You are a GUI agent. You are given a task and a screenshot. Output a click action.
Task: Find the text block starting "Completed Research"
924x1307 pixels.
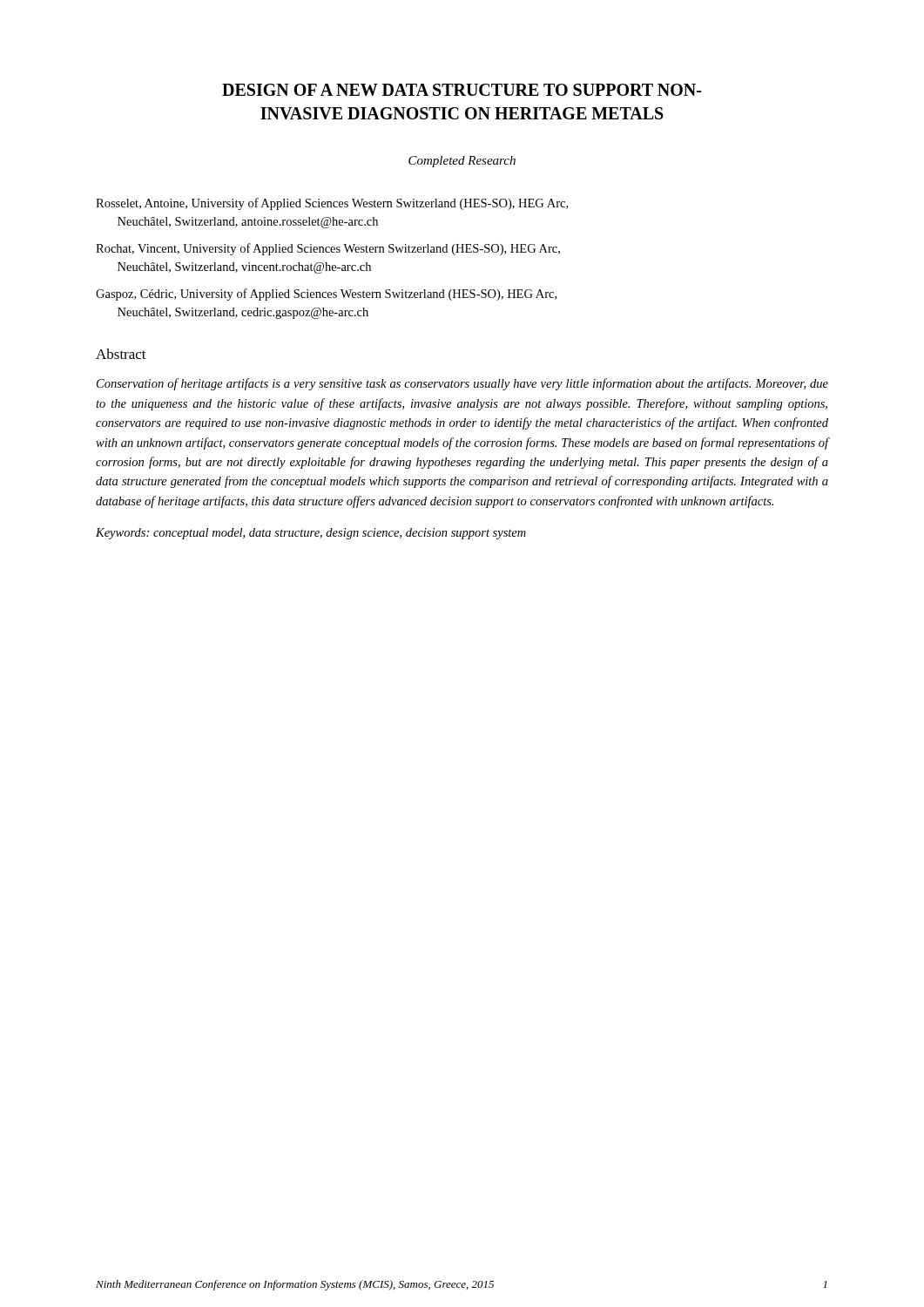click(x=462, y=160)
